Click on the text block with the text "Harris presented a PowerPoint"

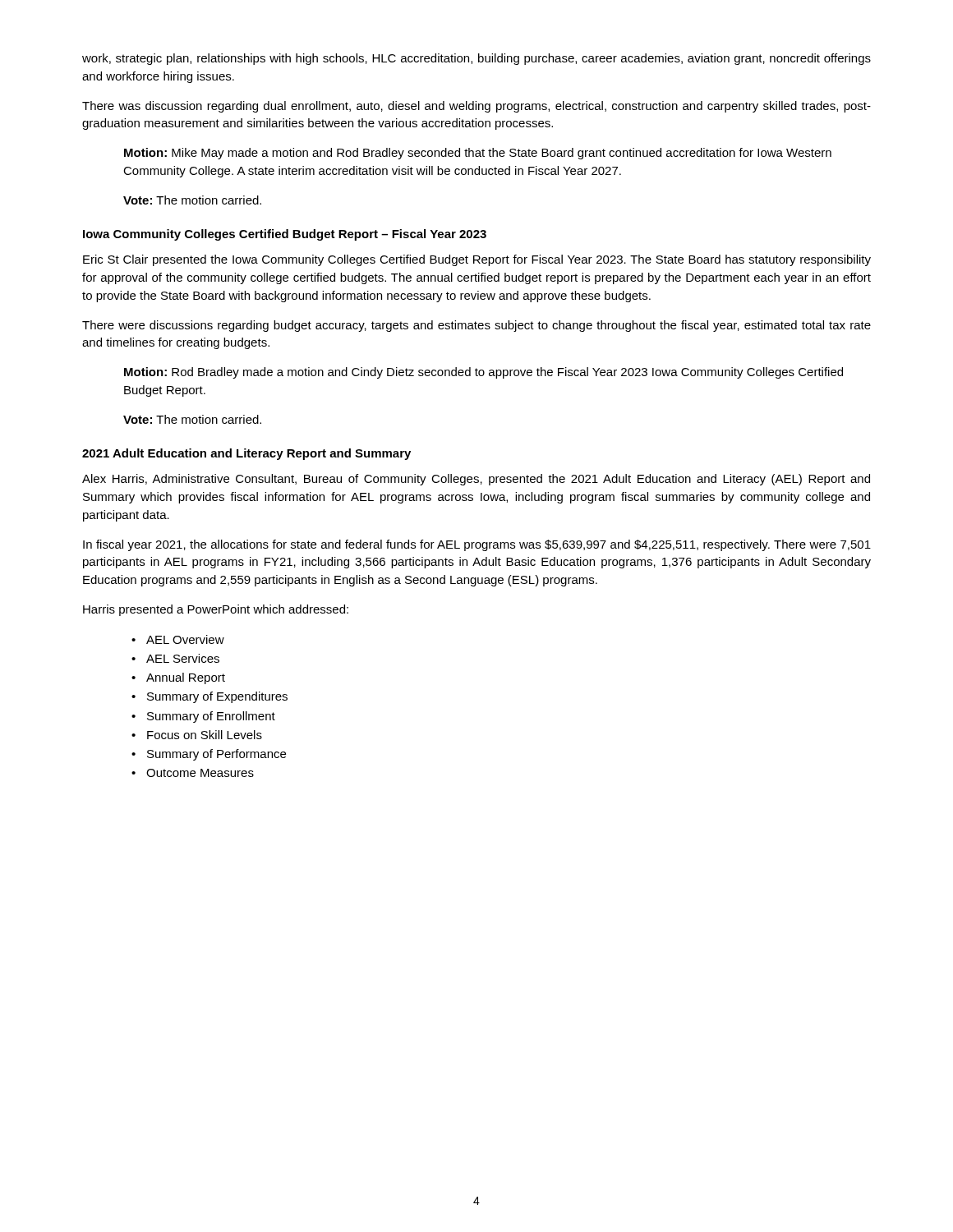(x=216, y=609)
